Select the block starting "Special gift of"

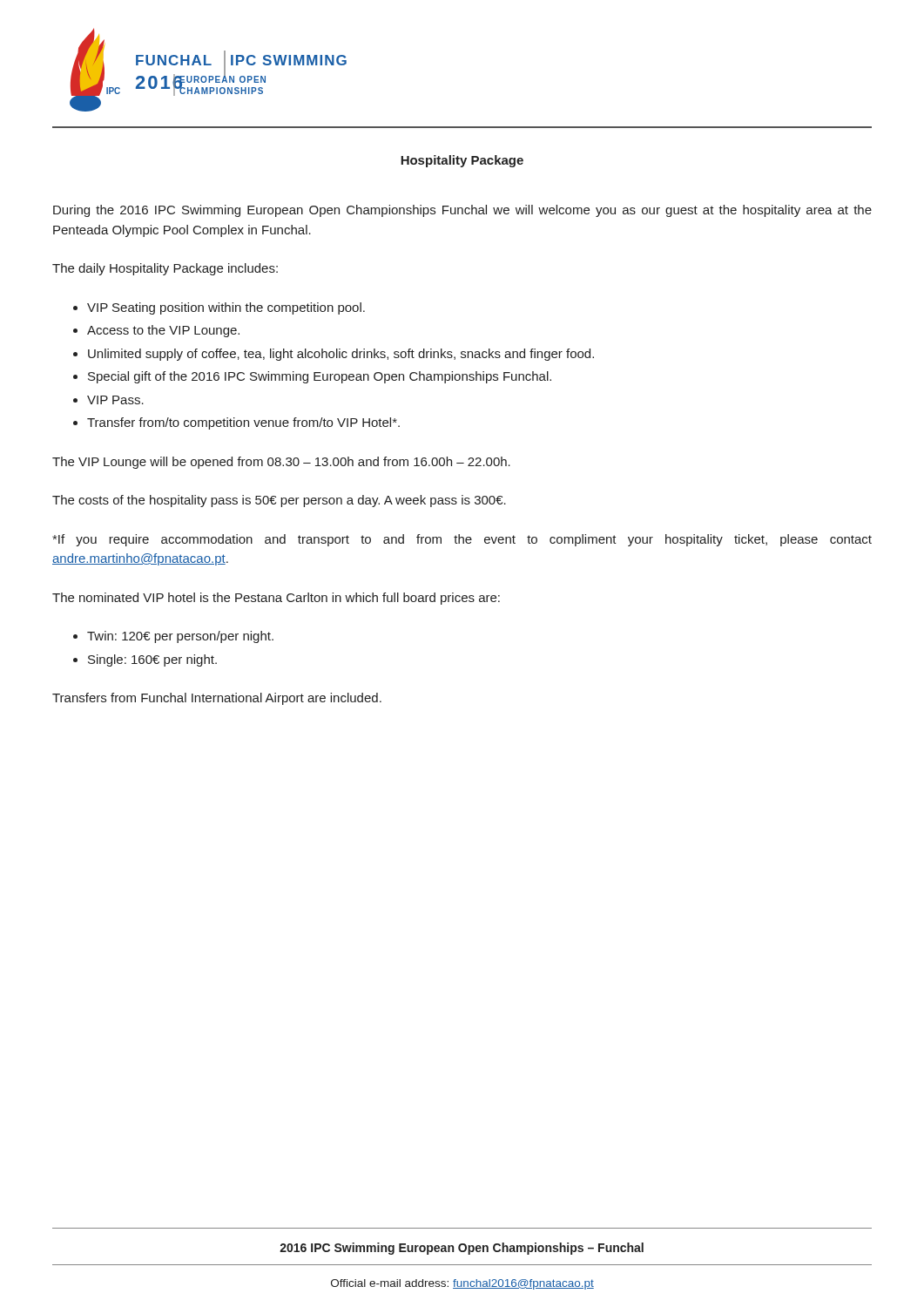pos(320,376)
